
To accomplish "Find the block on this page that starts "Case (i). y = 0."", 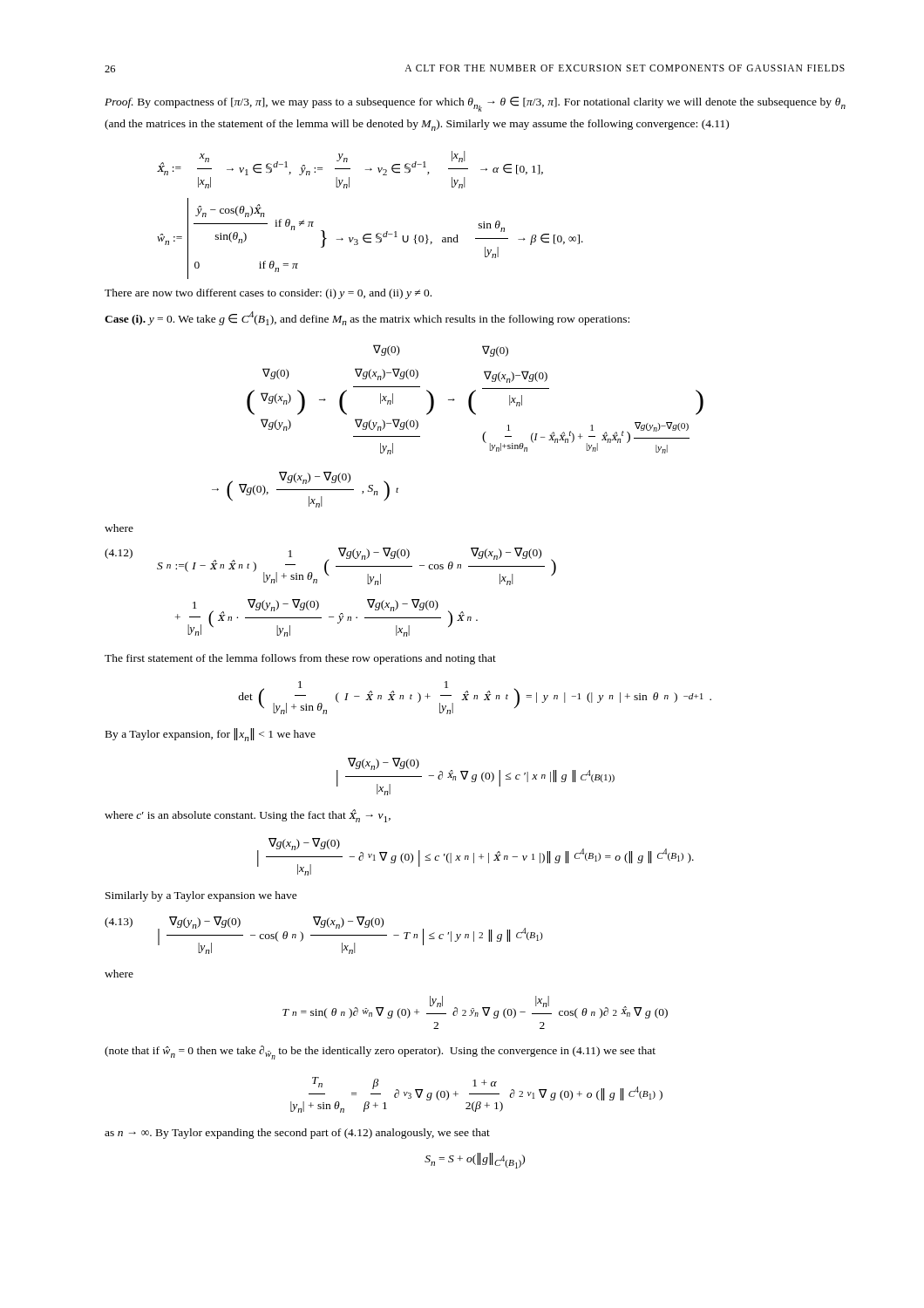I will point(368,318).
